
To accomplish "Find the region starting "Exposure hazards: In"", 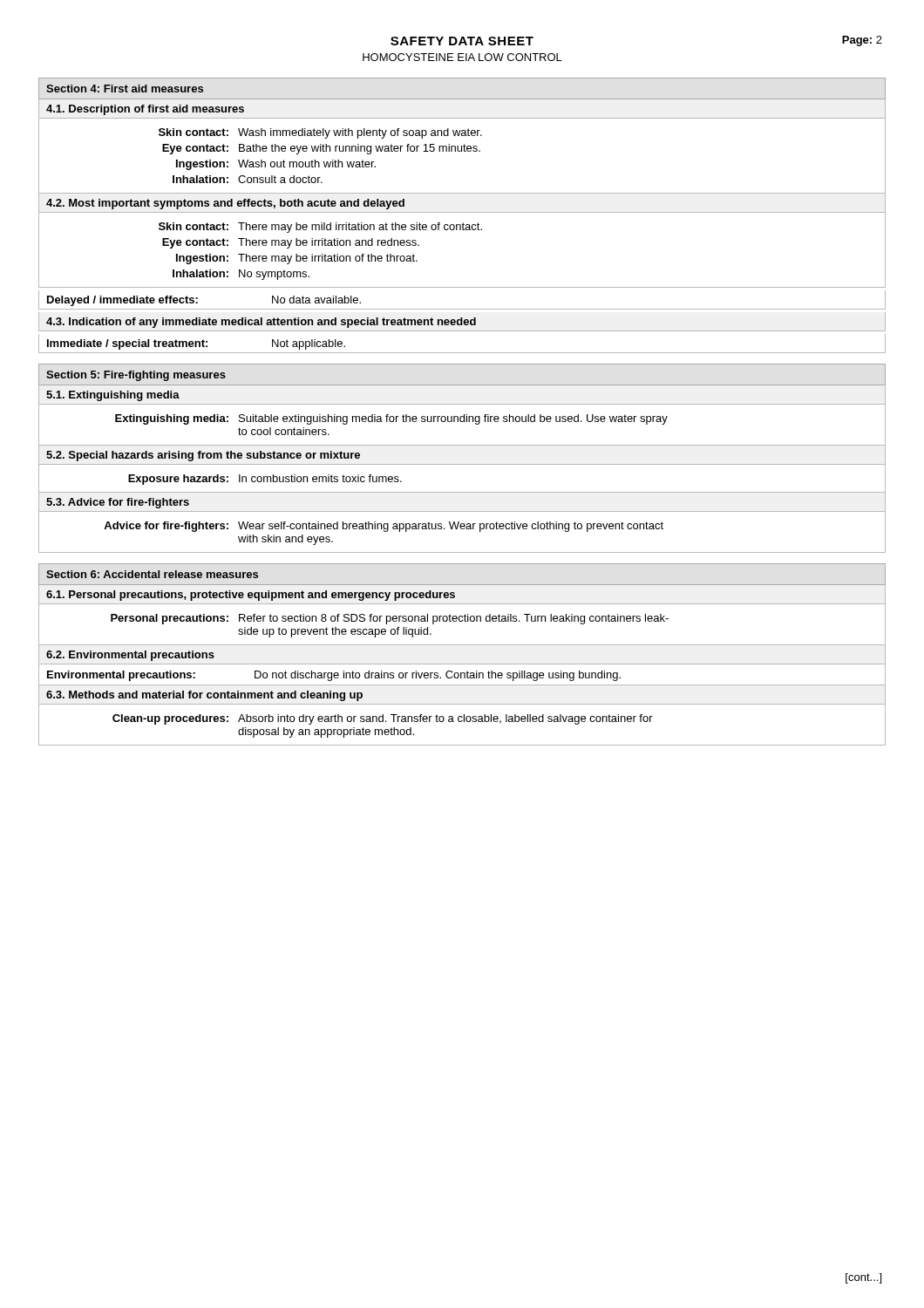I will pyautogui.click(x=265, y=480).
